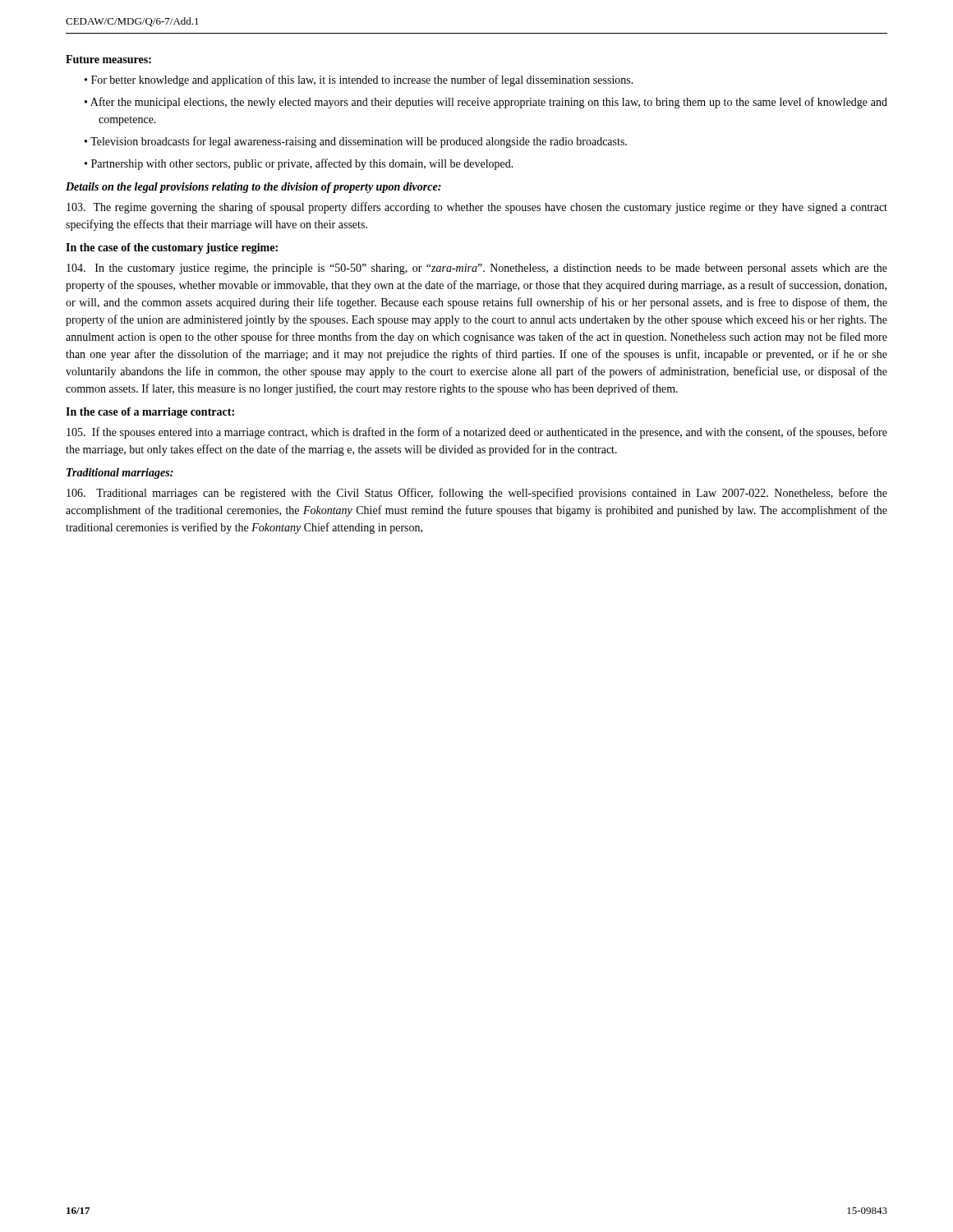Find the passage starting "In the customary justice regime, the principle"

476,329
